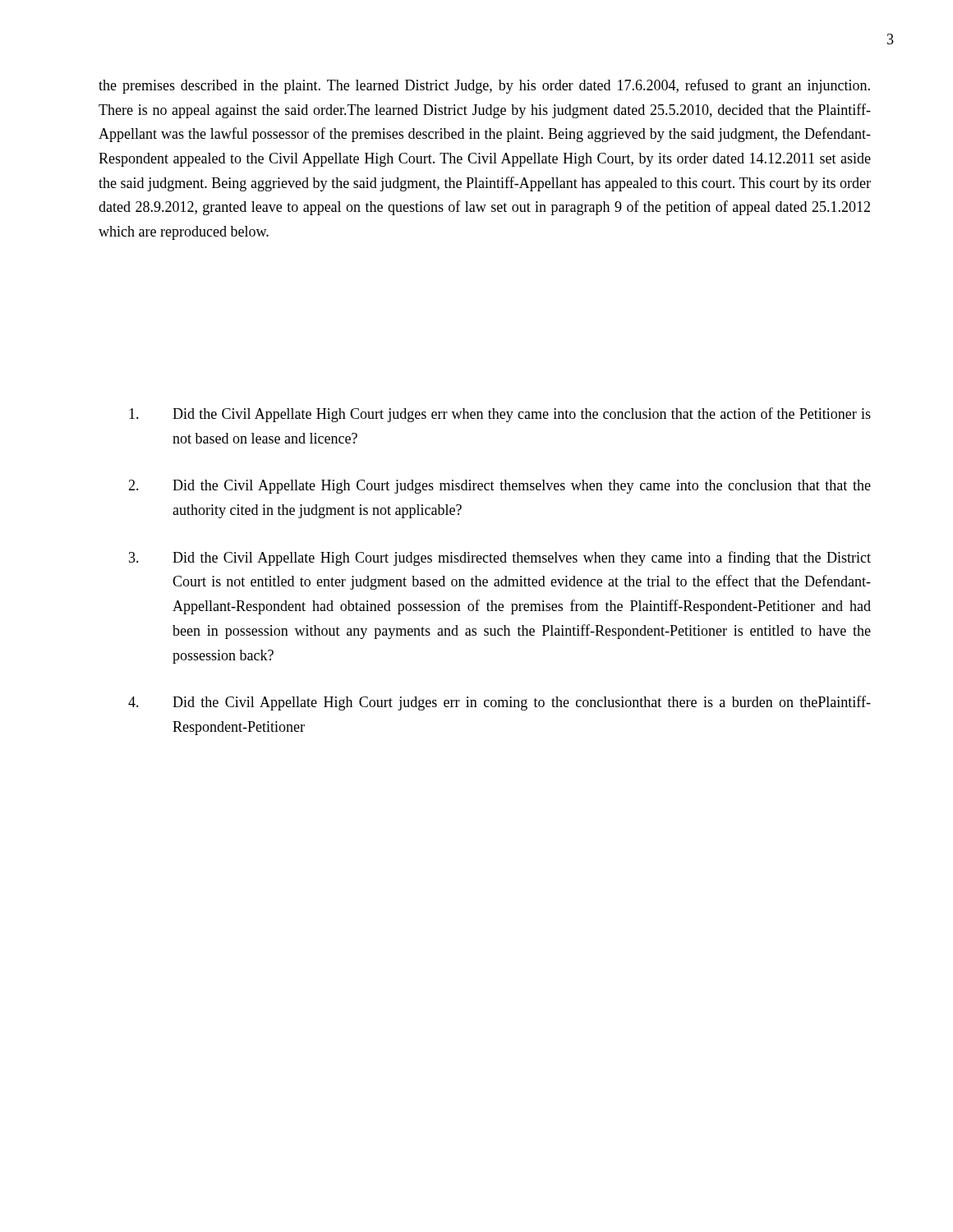
Task: Find the list item that reads "Did the Civil Appellate High Court"
Action: click(x=485, y=427)
